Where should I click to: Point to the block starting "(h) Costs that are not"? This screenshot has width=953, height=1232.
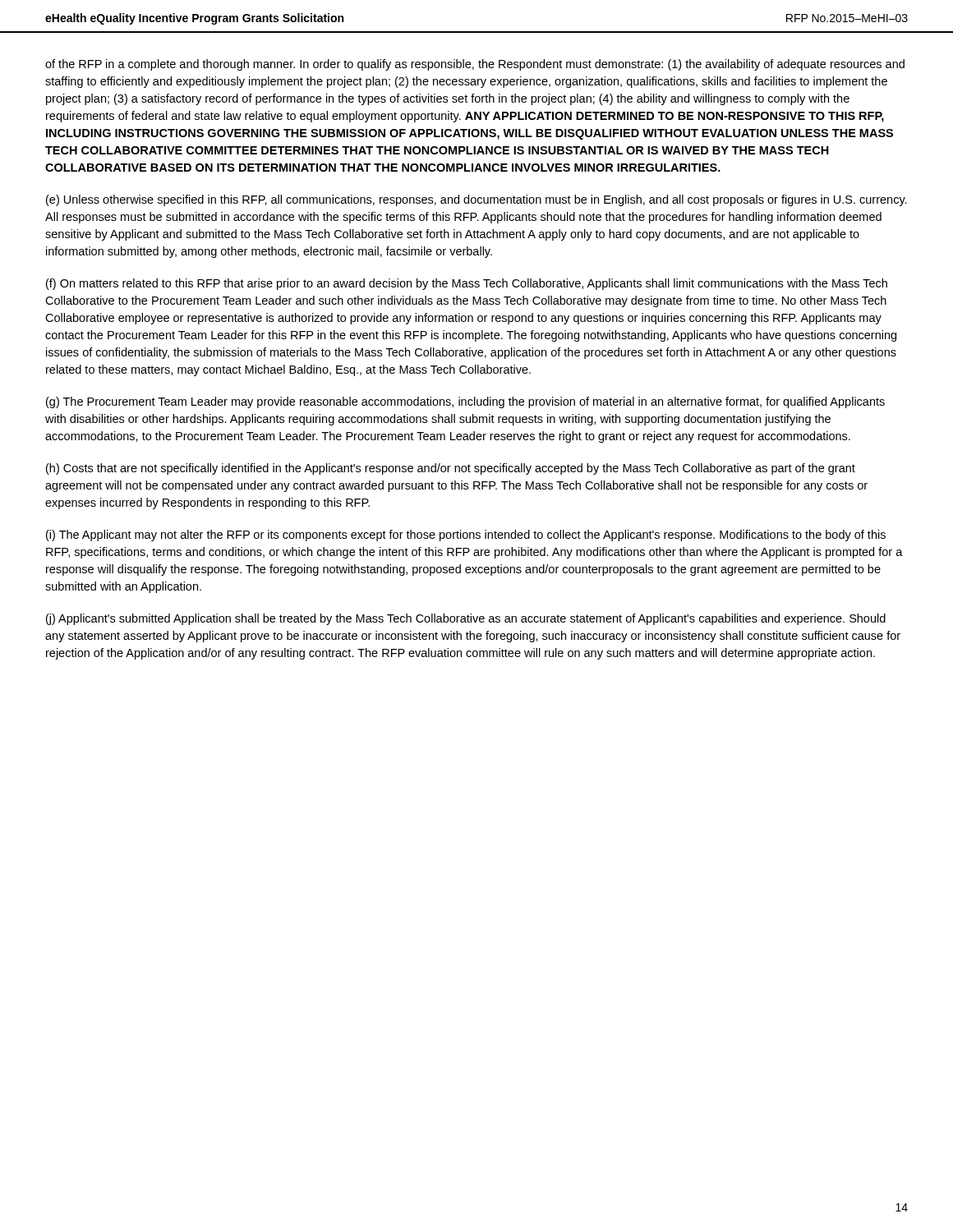point(456,486)
